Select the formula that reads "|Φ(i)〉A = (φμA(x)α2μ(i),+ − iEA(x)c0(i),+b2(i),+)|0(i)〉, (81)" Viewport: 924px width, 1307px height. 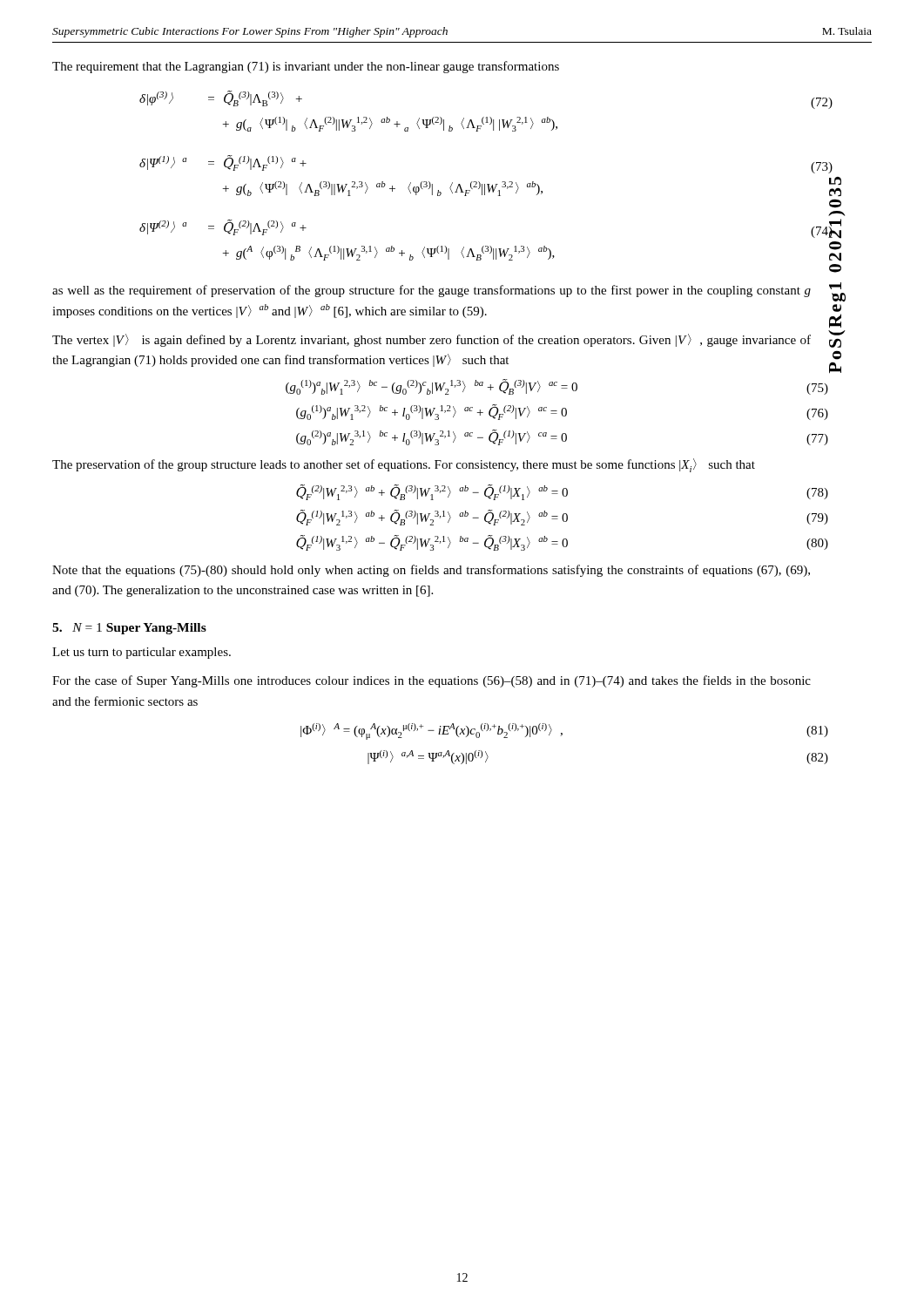click(x=555, y=730)
